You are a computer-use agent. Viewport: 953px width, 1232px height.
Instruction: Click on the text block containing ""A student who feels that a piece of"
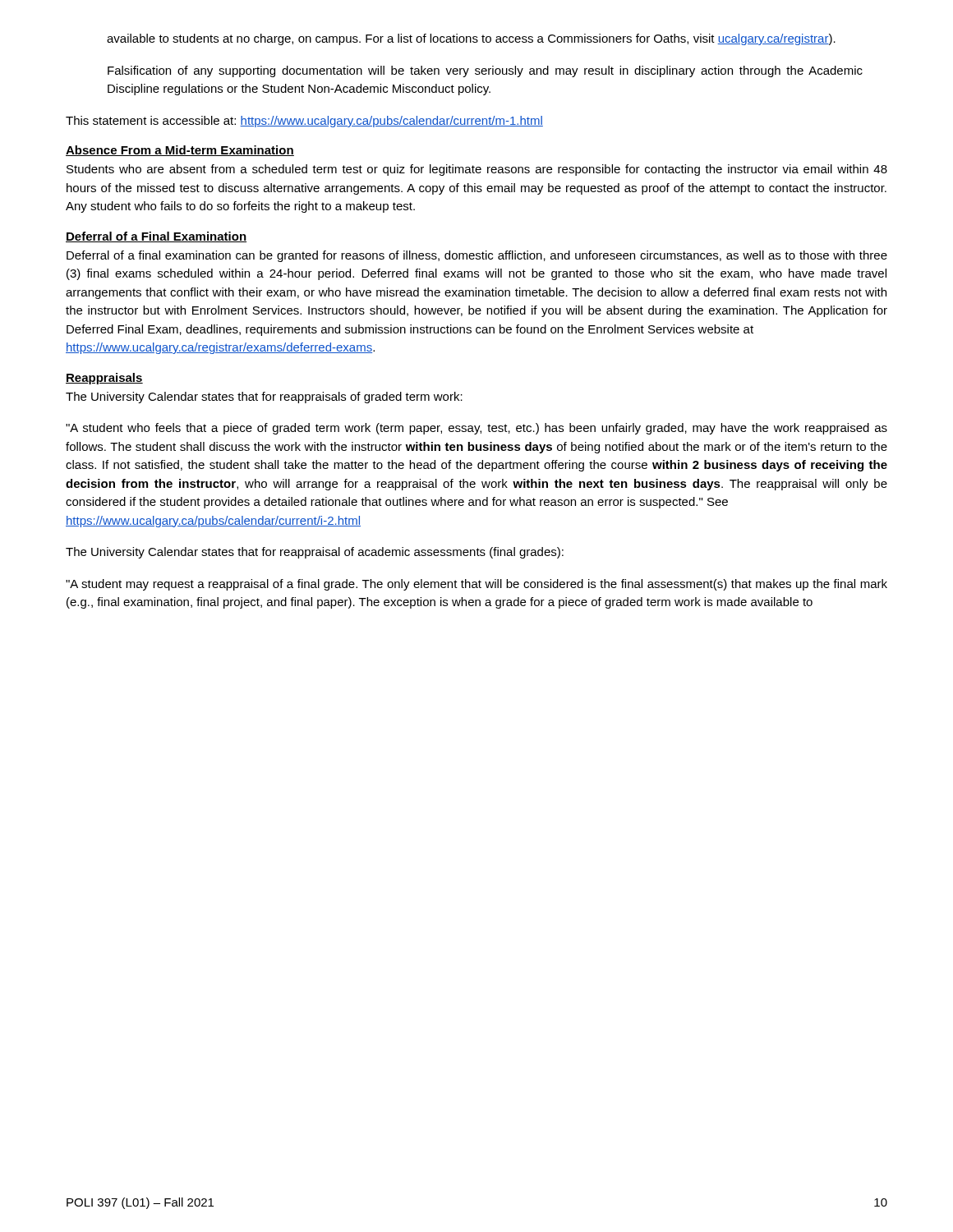click(476, 474)
